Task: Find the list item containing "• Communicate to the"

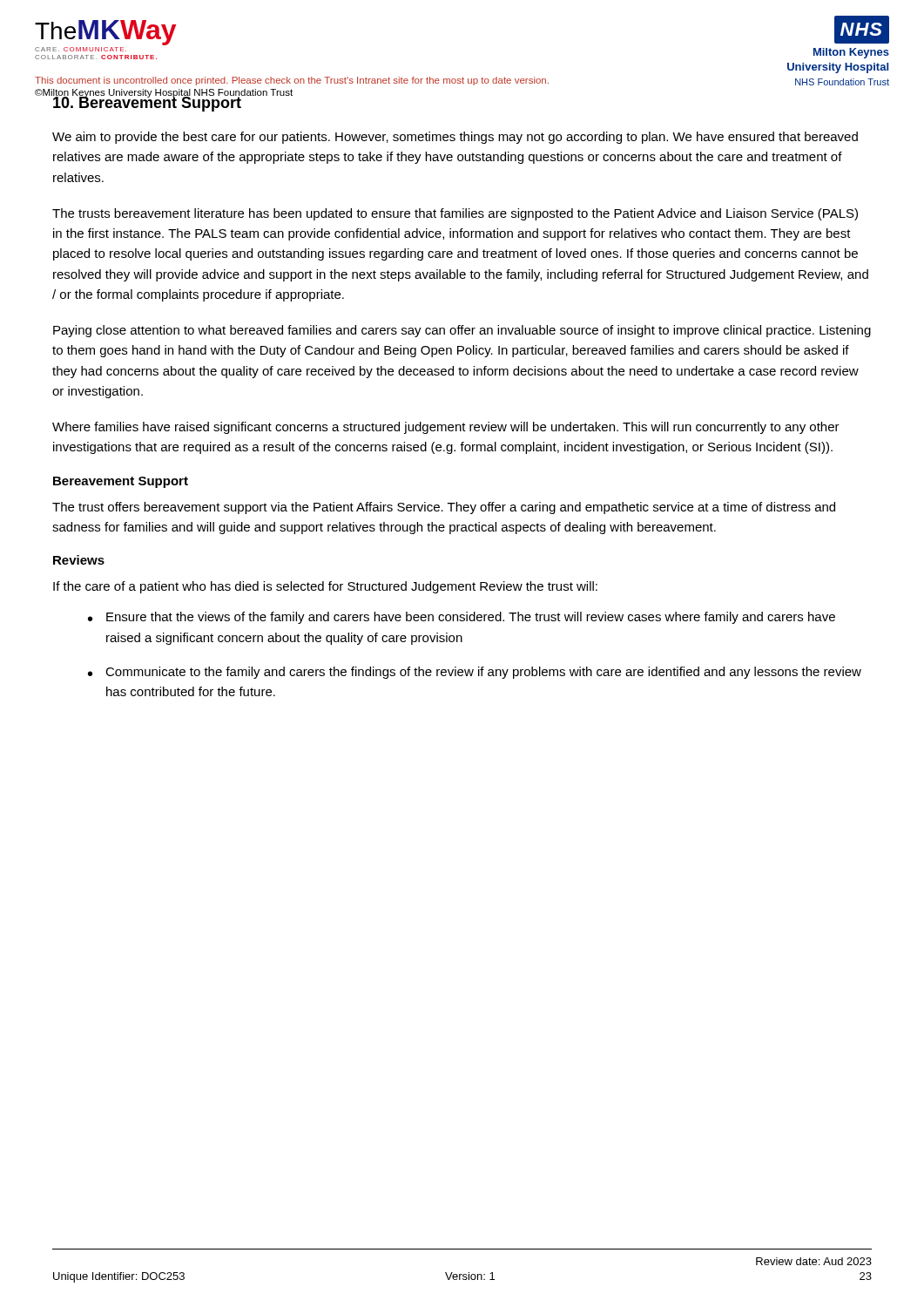Action: point(479,681)
